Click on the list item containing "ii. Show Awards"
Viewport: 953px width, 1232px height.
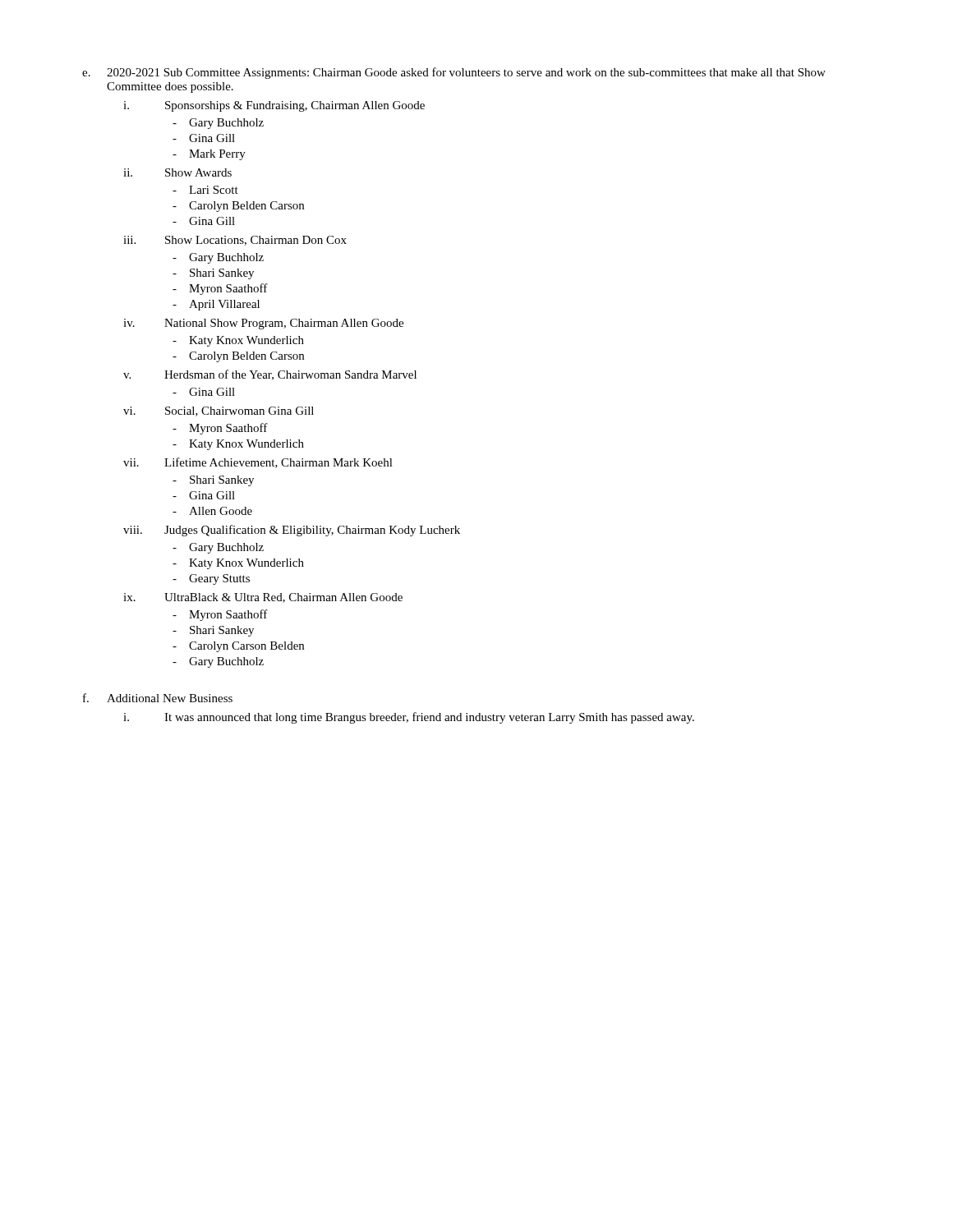click(177, 172)
